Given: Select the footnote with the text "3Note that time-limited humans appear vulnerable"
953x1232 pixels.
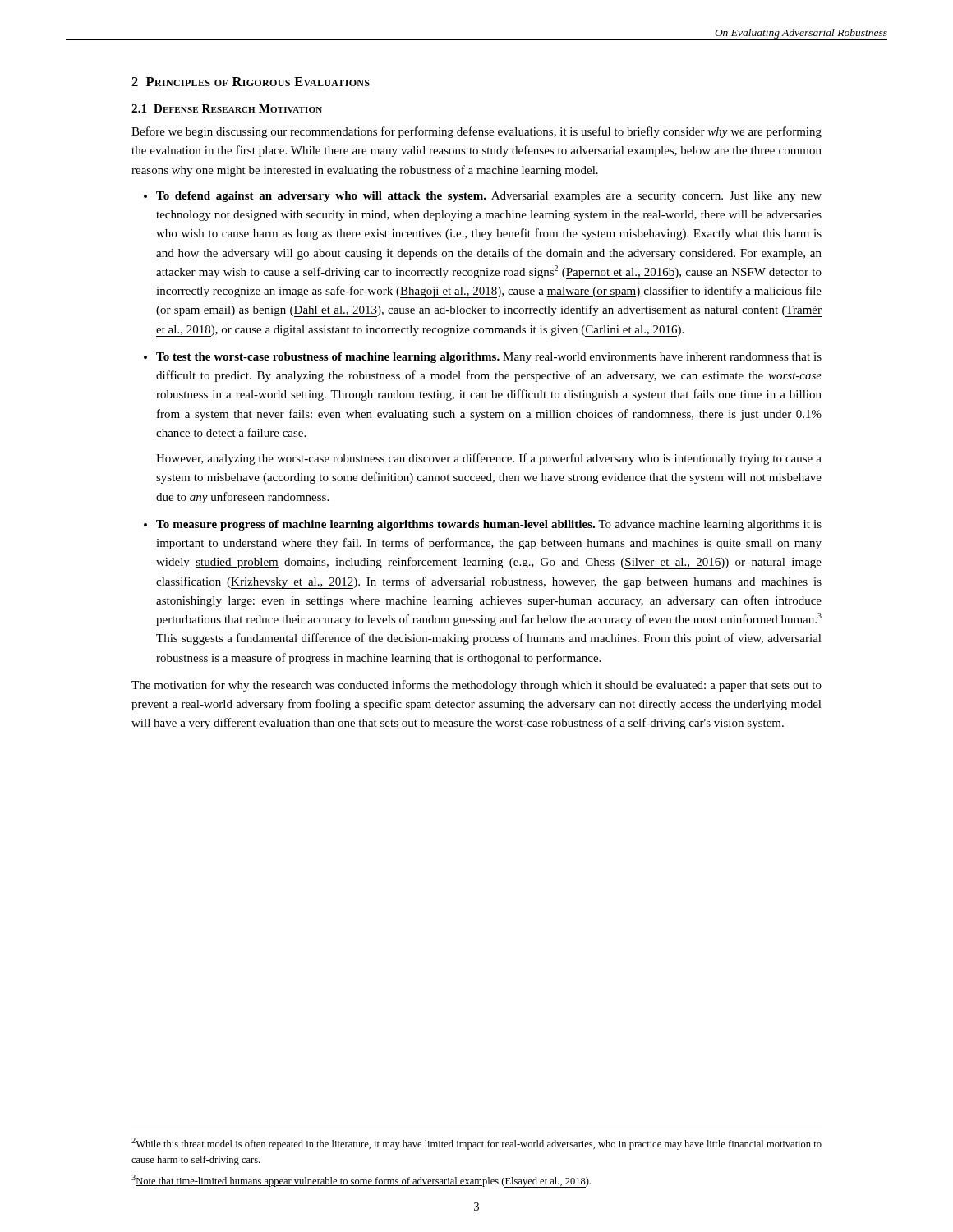Looking at the screenshot, I should pyautogui.click(x=361, y=1180).
